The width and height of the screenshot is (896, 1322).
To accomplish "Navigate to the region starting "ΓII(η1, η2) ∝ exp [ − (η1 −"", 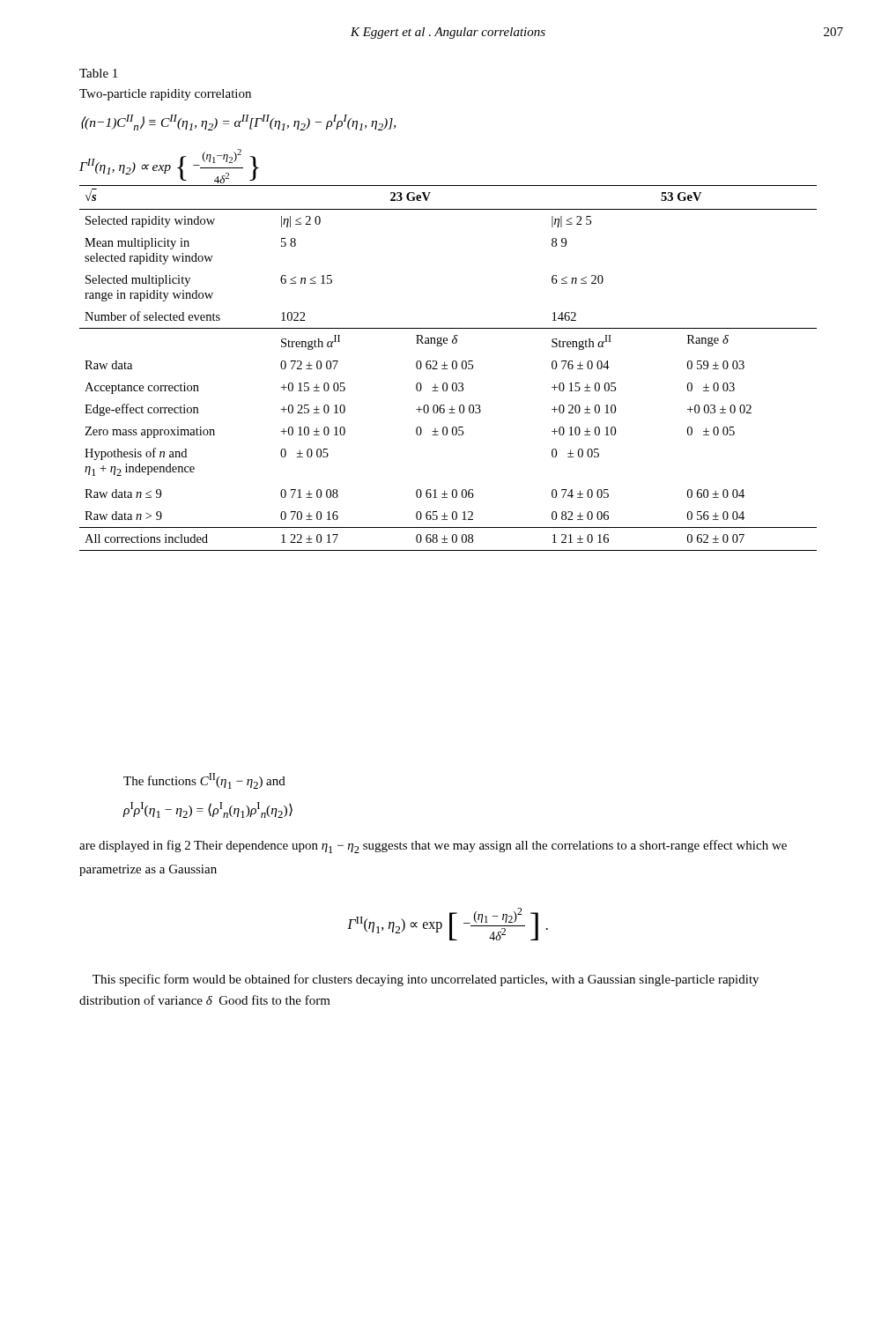I will (x=448, y=925).
